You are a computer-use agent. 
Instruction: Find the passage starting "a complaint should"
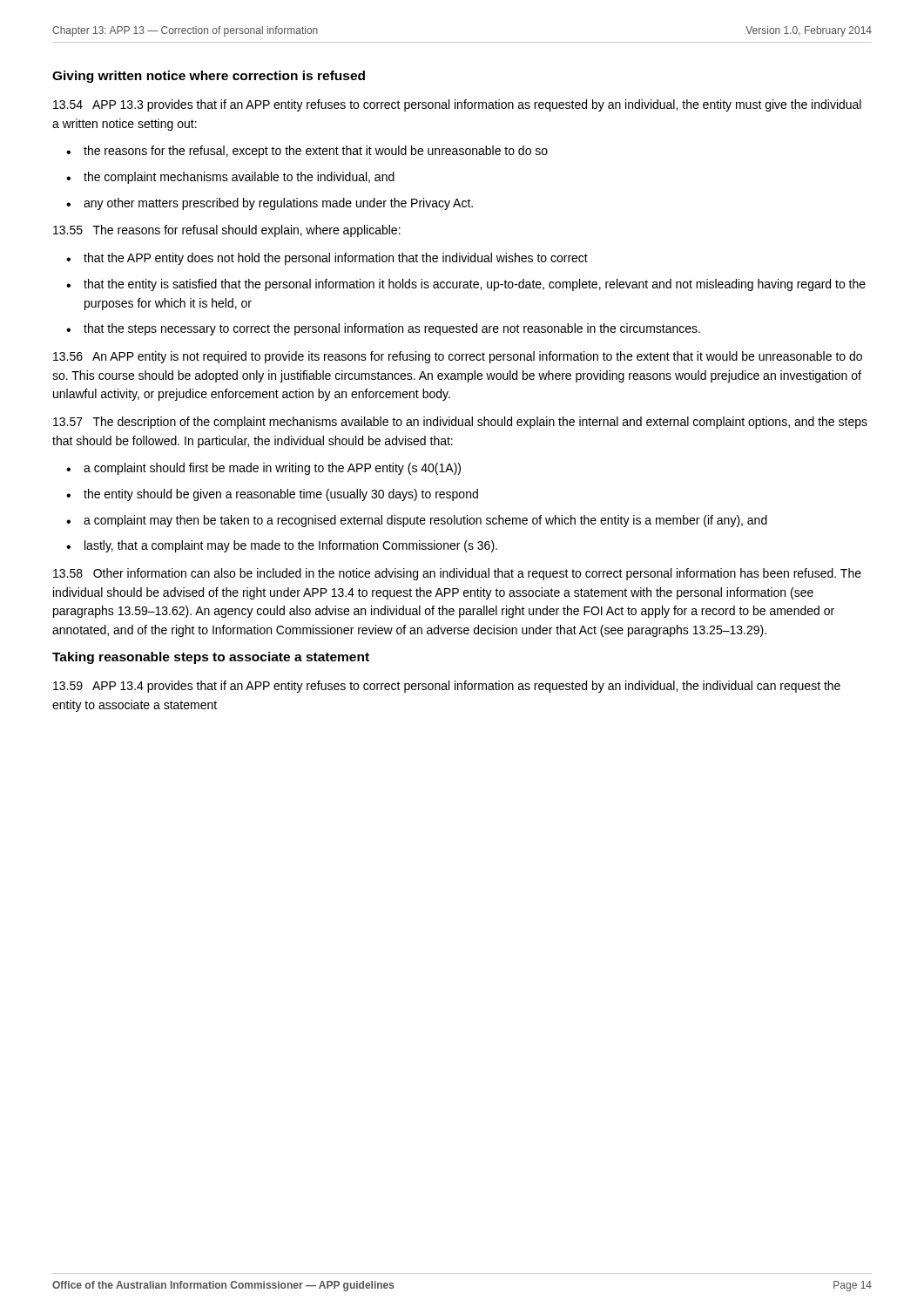[273, 468]
